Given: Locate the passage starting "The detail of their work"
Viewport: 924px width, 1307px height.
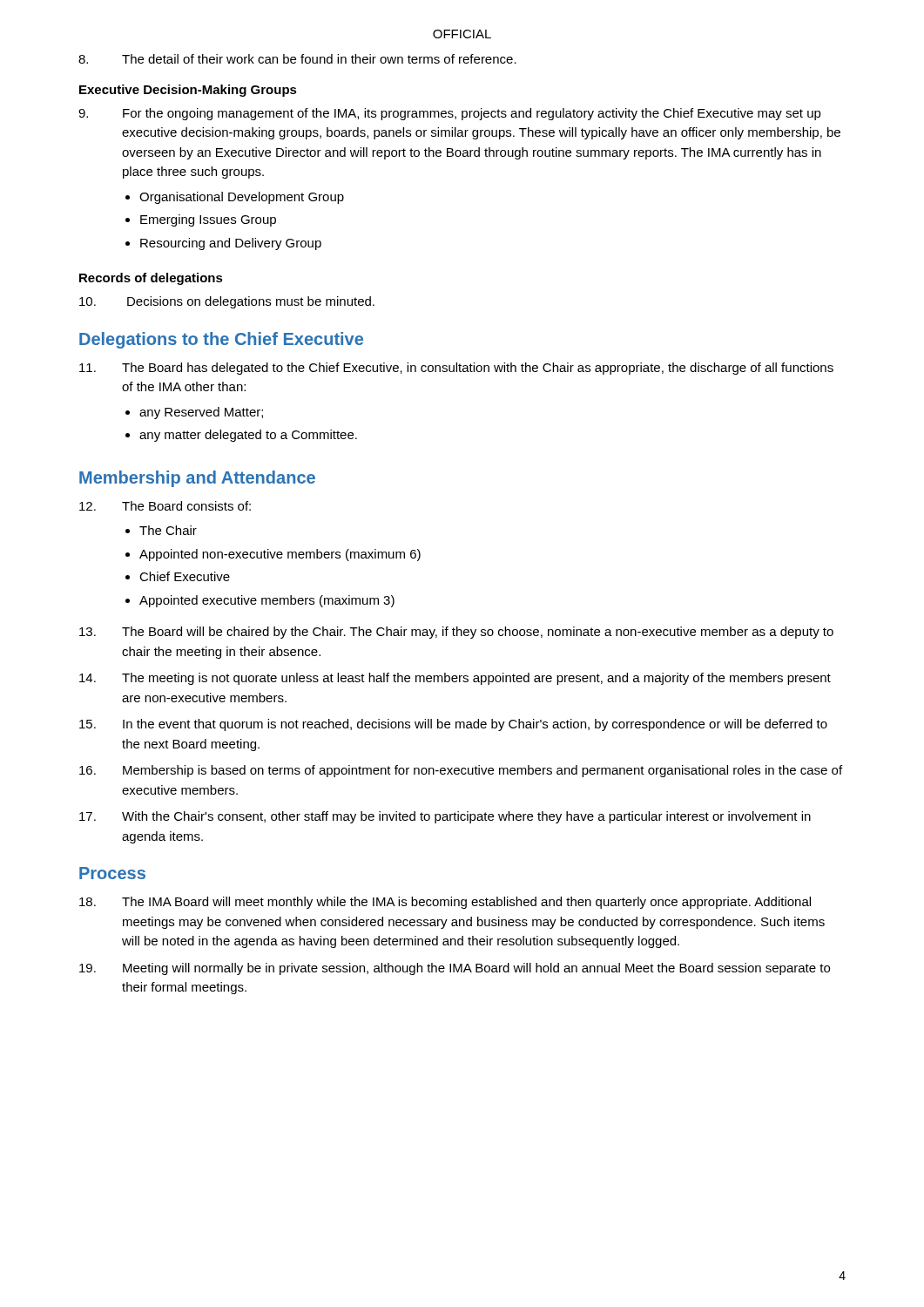Looking at the screenshot, I should click(462, 59).
